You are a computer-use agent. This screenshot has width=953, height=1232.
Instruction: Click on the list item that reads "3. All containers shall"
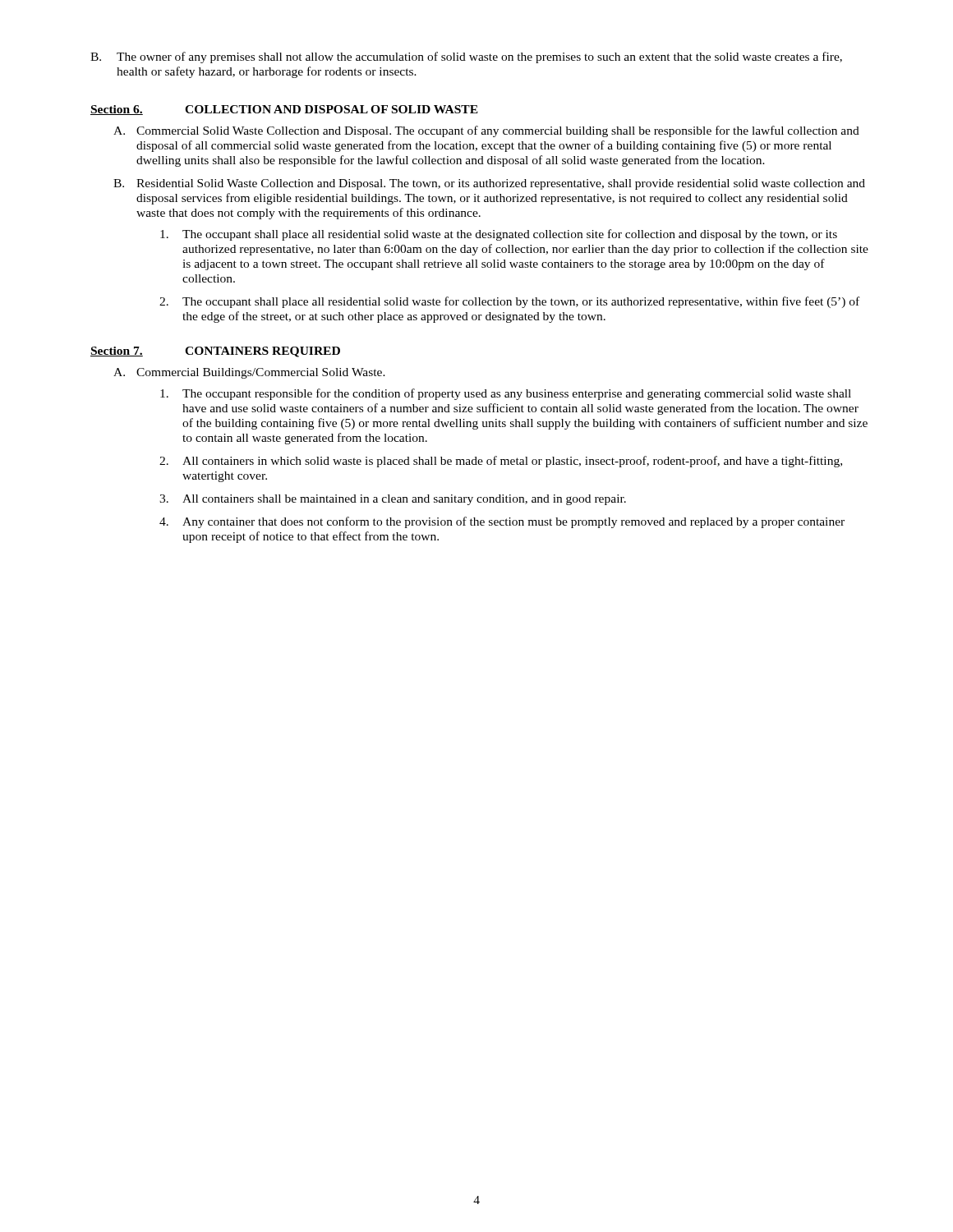(x=515, y=499)
